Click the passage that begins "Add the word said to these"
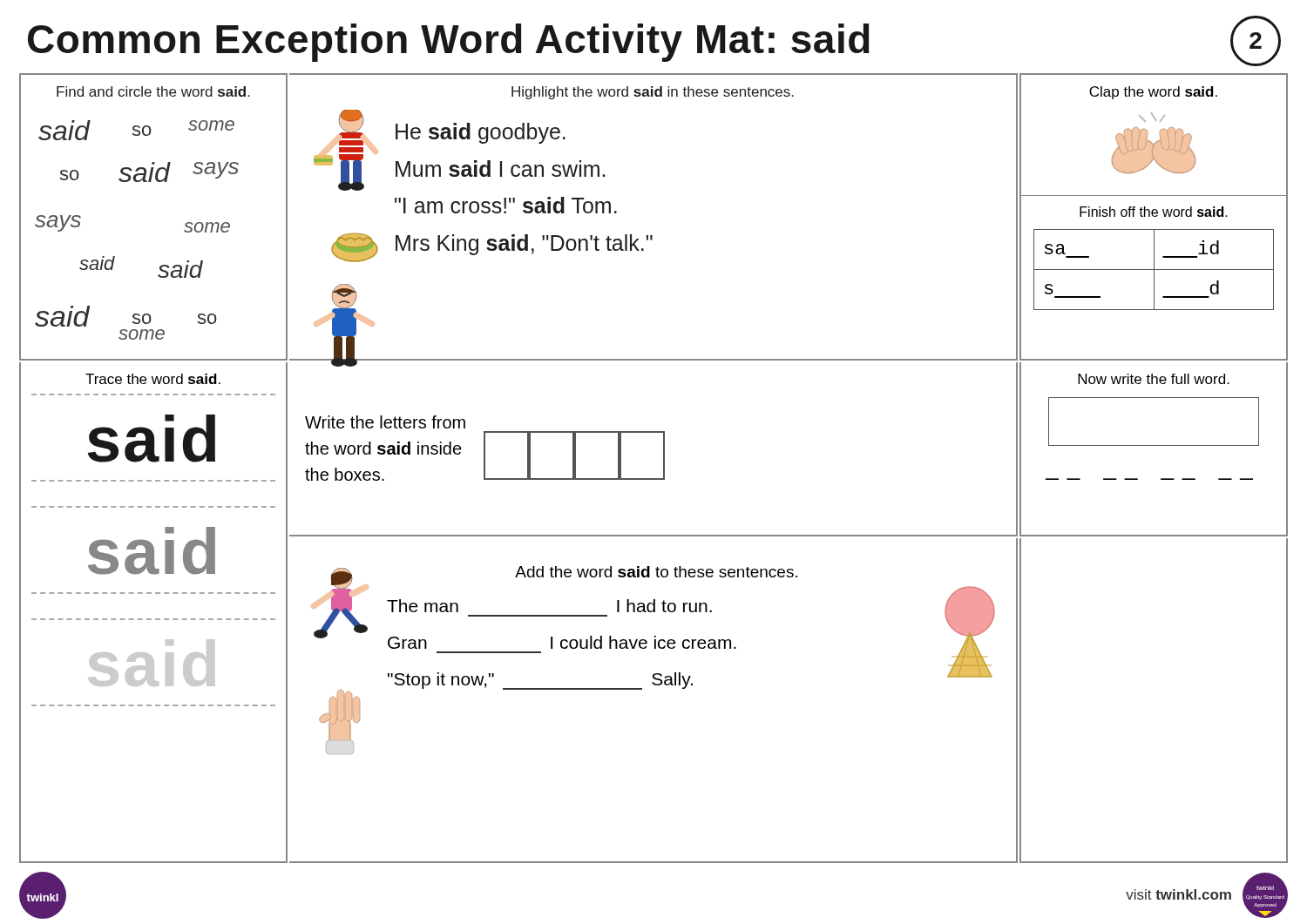This screenshot has width=1307, height=924. coord(653,700)
